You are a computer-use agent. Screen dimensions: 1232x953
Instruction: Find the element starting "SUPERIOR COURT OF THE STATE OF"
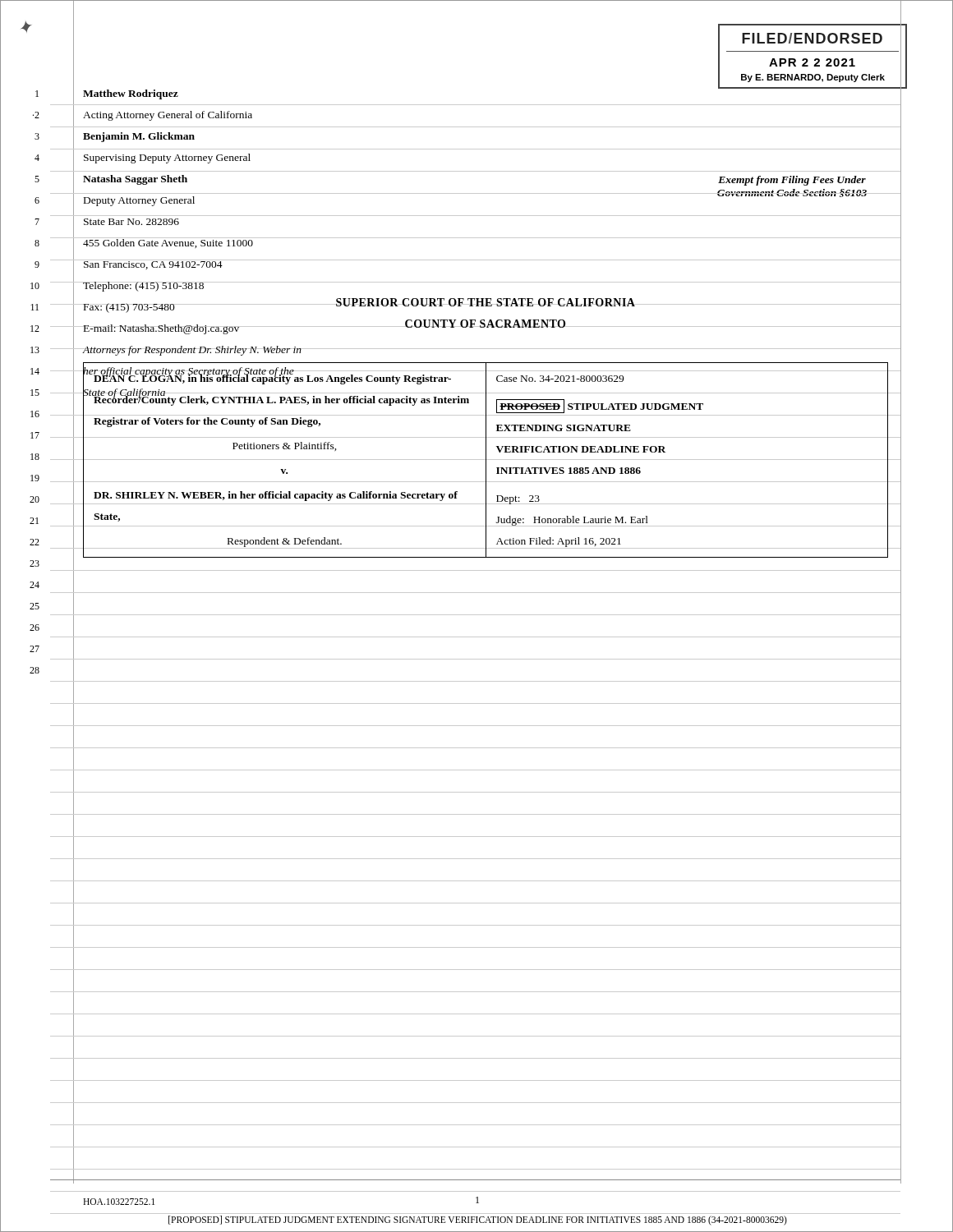[x=486, y=303]
